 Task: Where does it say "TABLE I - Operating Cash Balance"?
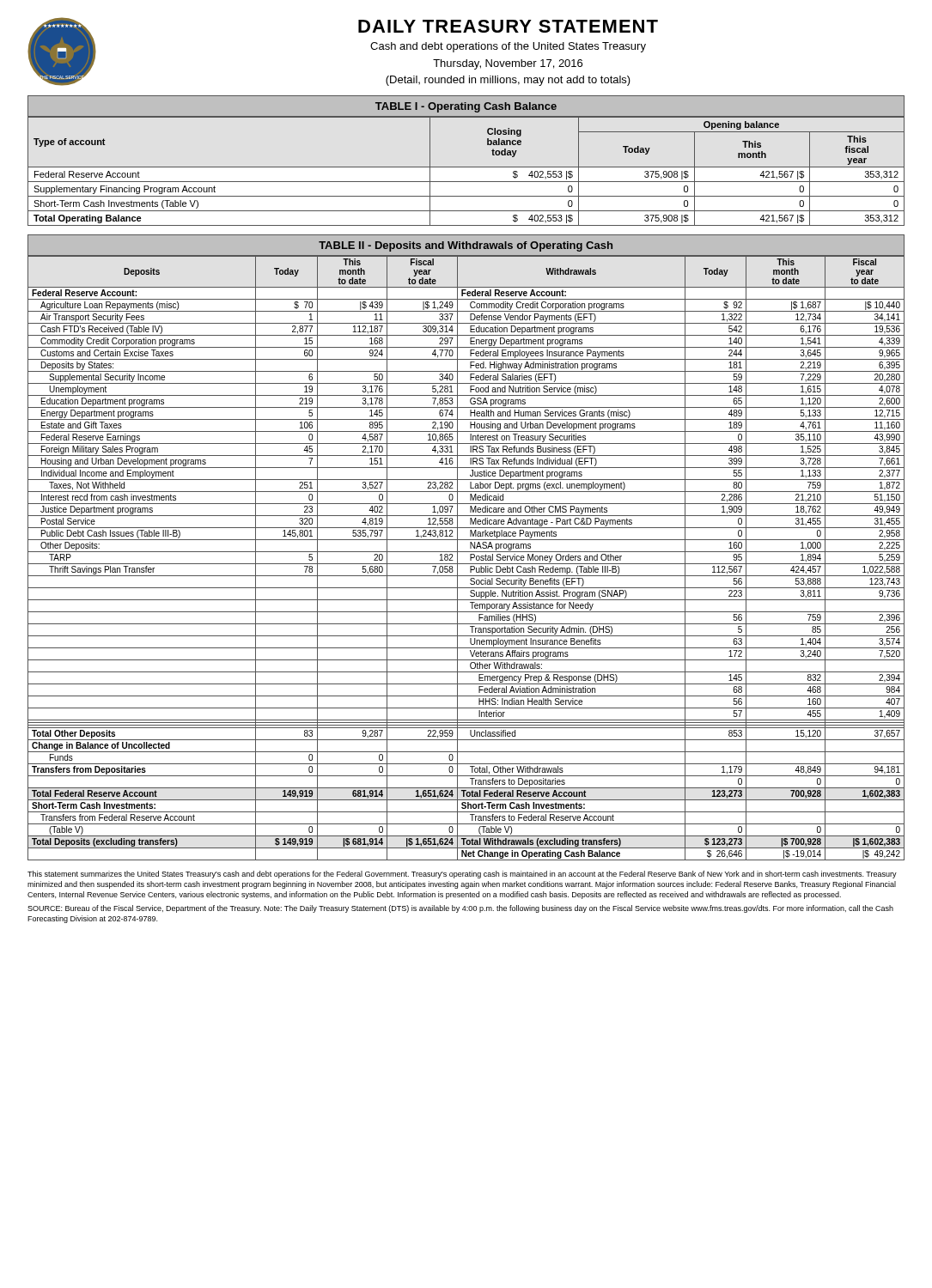[466, 106]
